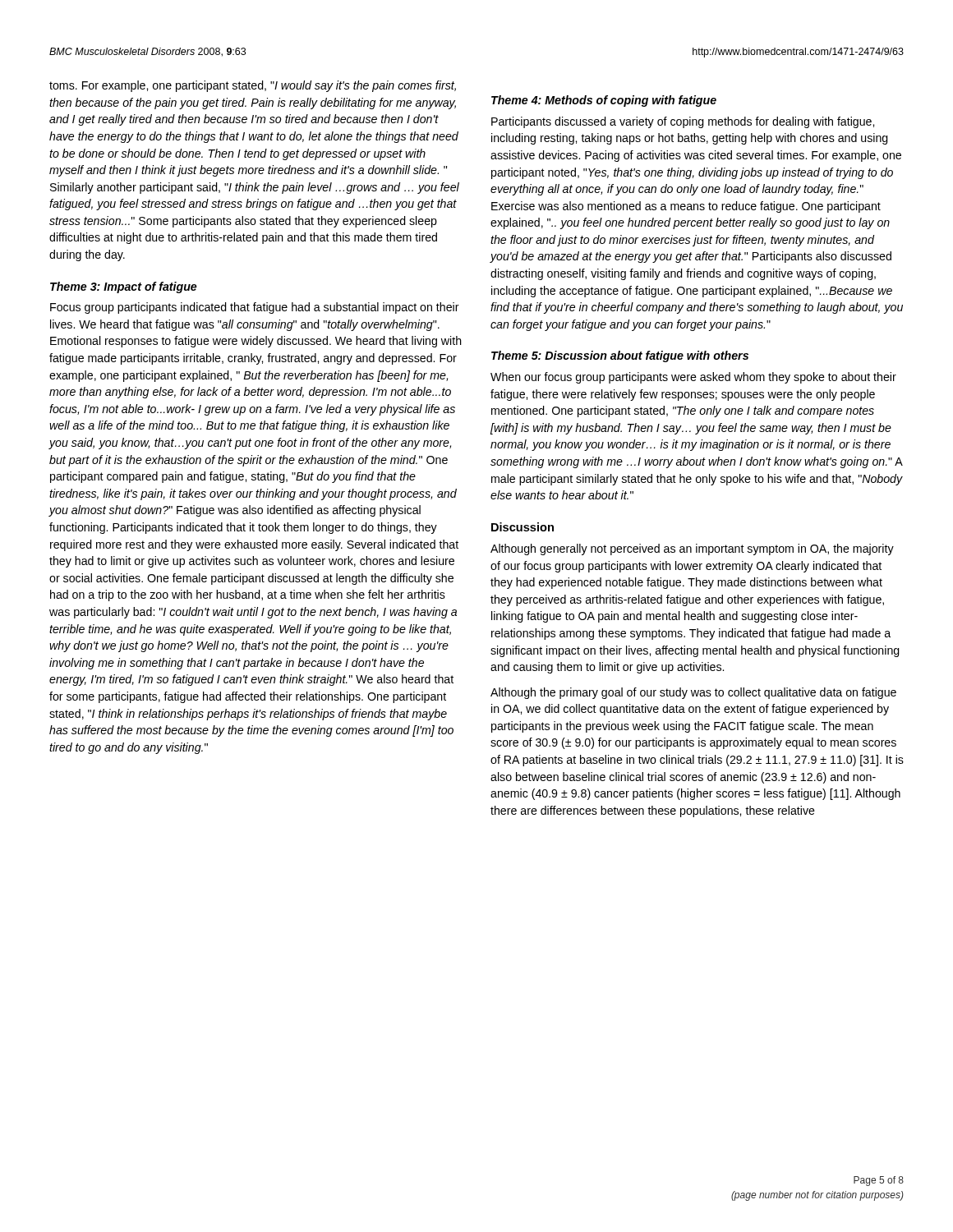953x1232 pixels.
Task: Locate the section header containing "Theme 5: Discussion about fatigue with"
Action: coord(620,356)
